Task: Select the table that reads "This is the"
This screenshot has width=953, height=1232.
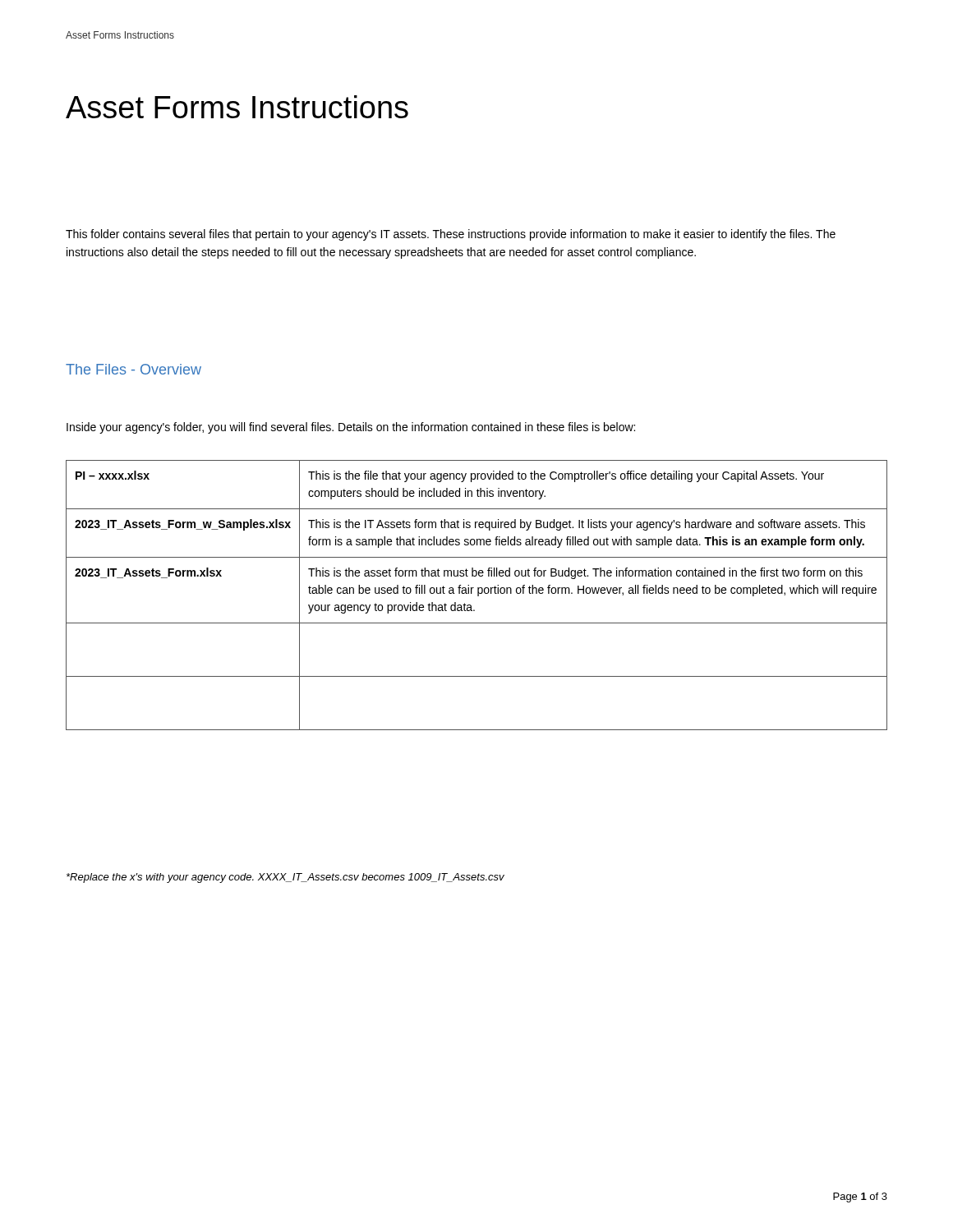Action: tap(476, 595)
